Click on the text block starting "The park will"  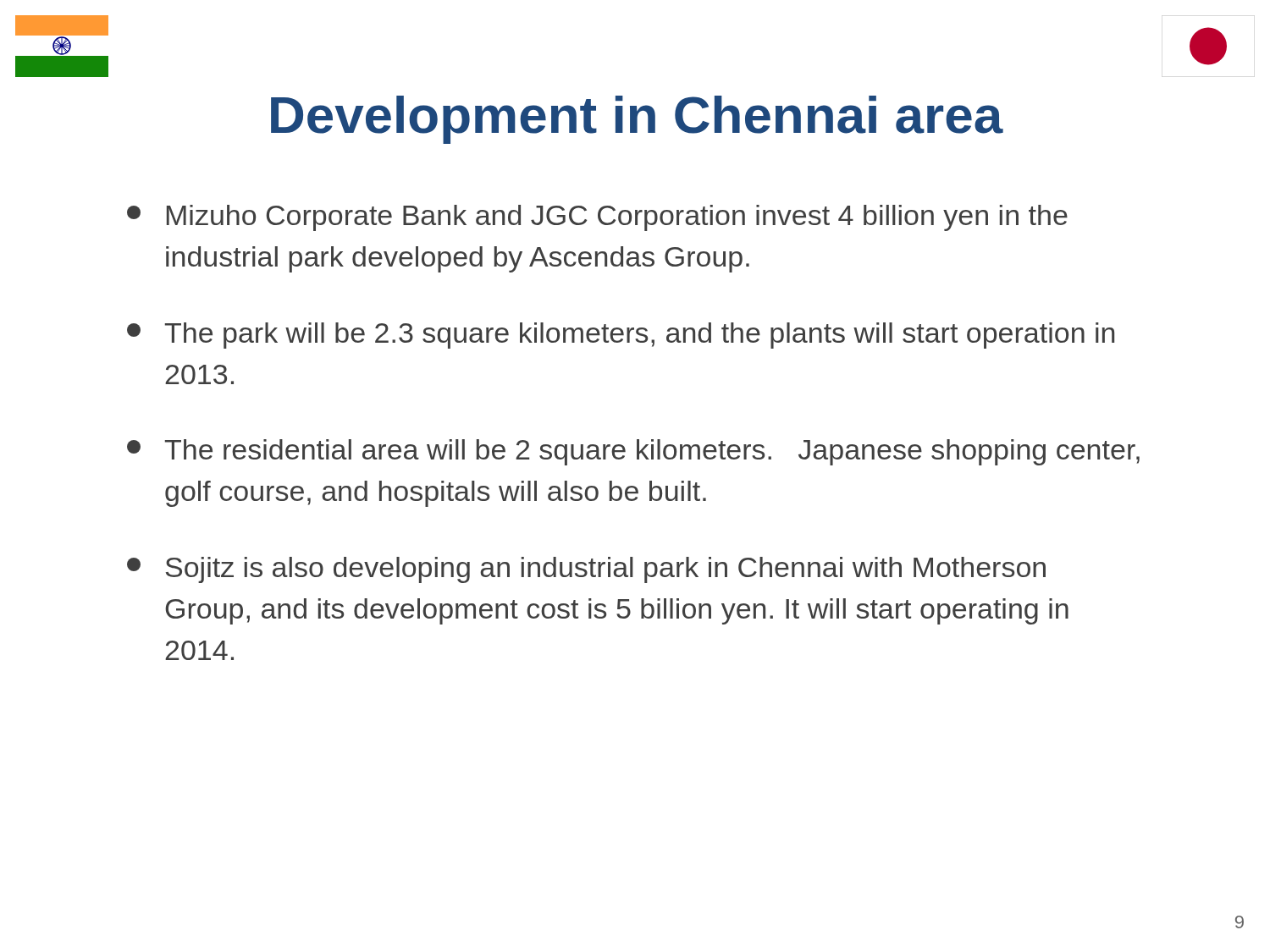pyautogui.click(x=635, y=354)
